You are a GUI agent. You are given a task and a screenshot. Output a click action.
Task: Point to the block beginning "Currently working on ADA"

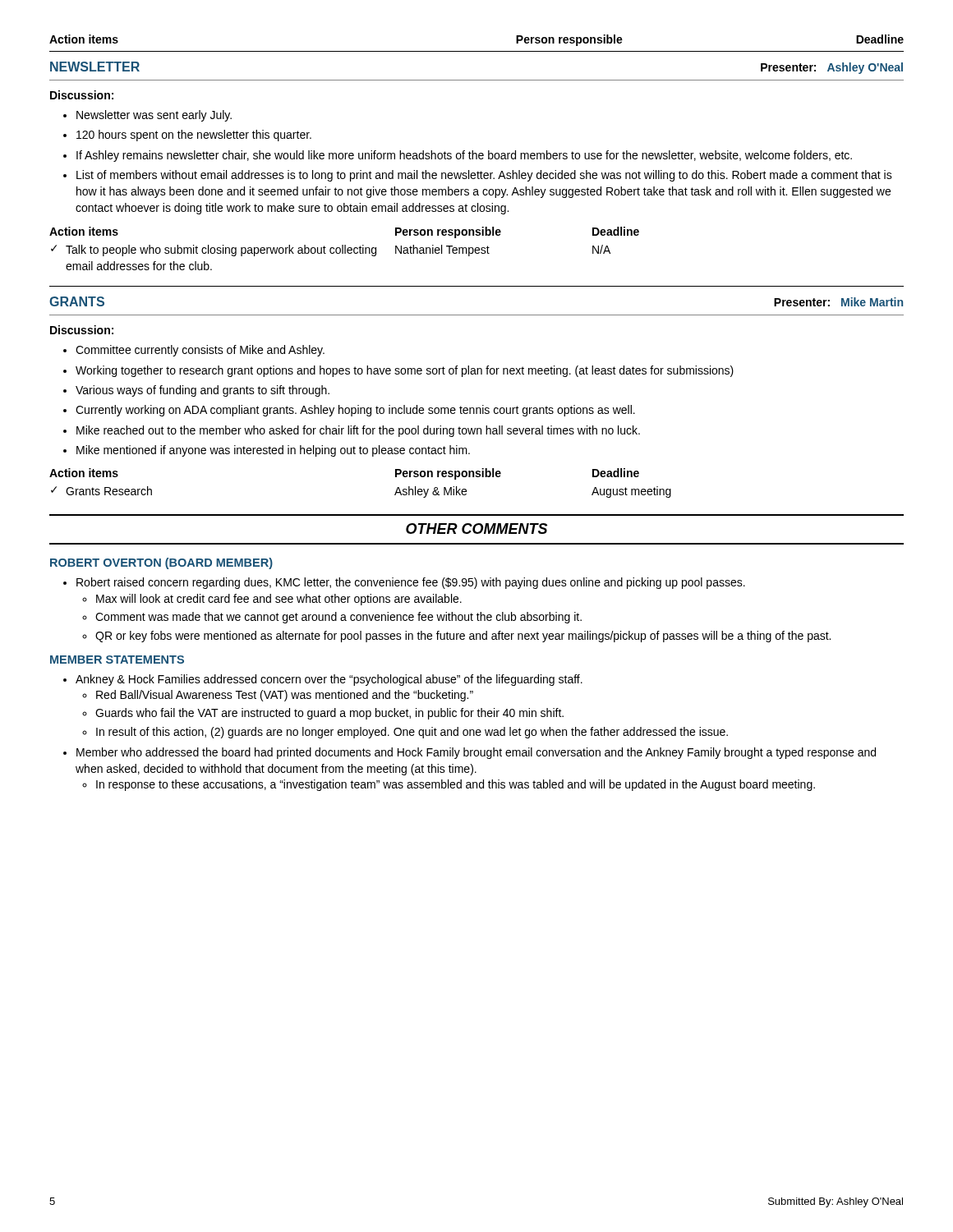pos(356,410)
